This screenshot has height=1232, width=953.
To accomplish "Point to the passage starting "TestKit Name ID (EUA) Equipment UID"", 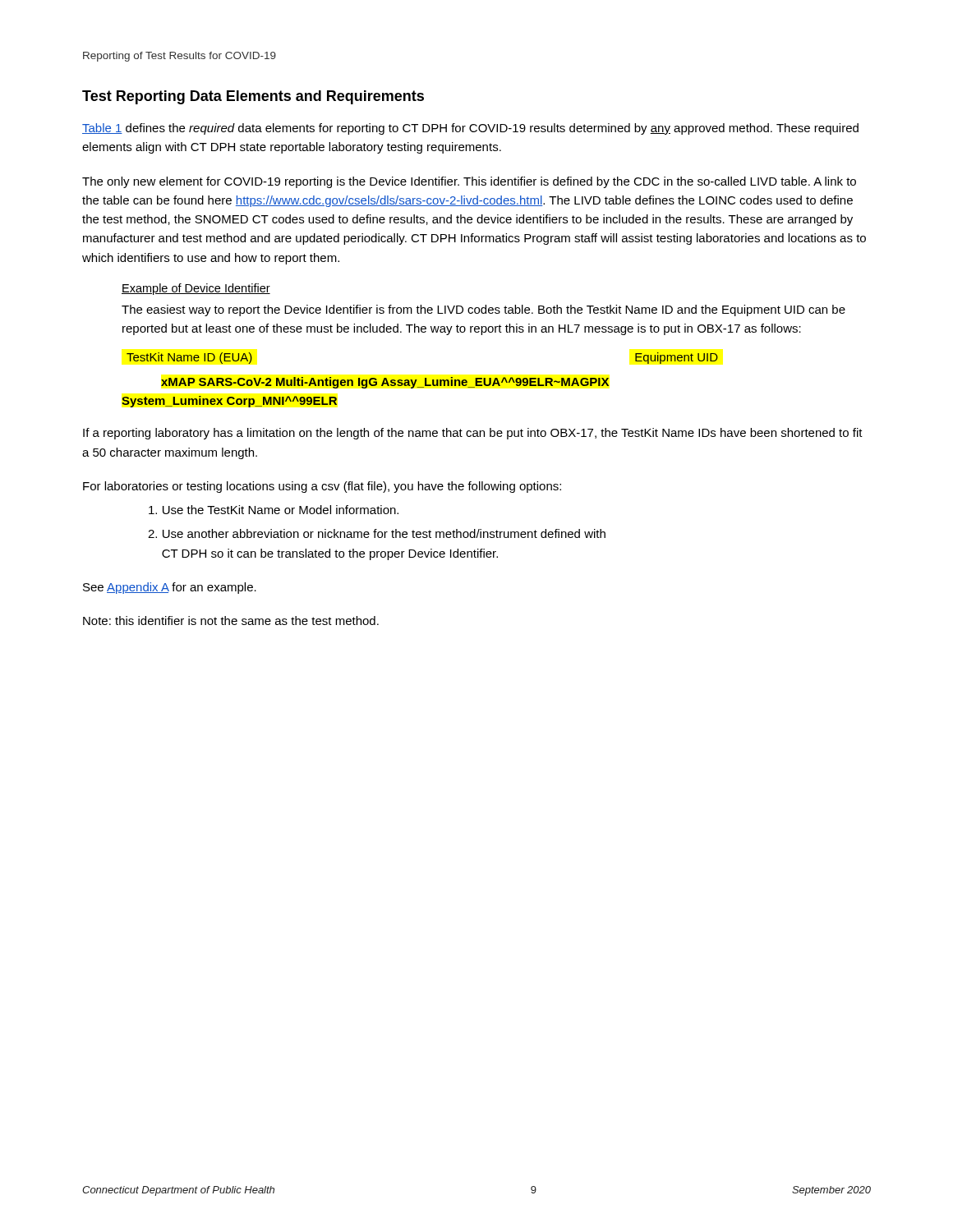I will point(184,358).
